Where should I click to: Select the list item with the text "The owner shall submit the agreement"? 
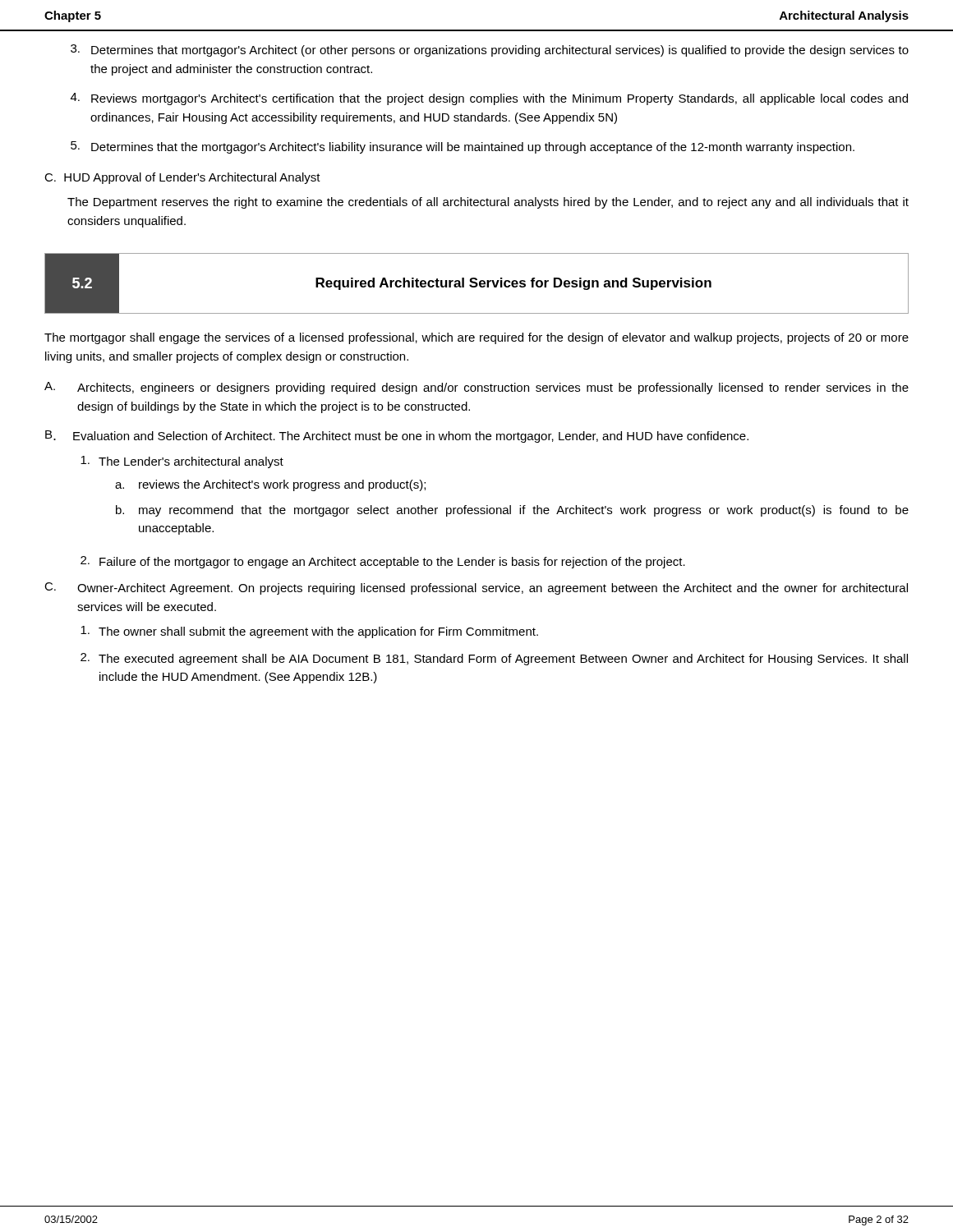pos(488,632)
